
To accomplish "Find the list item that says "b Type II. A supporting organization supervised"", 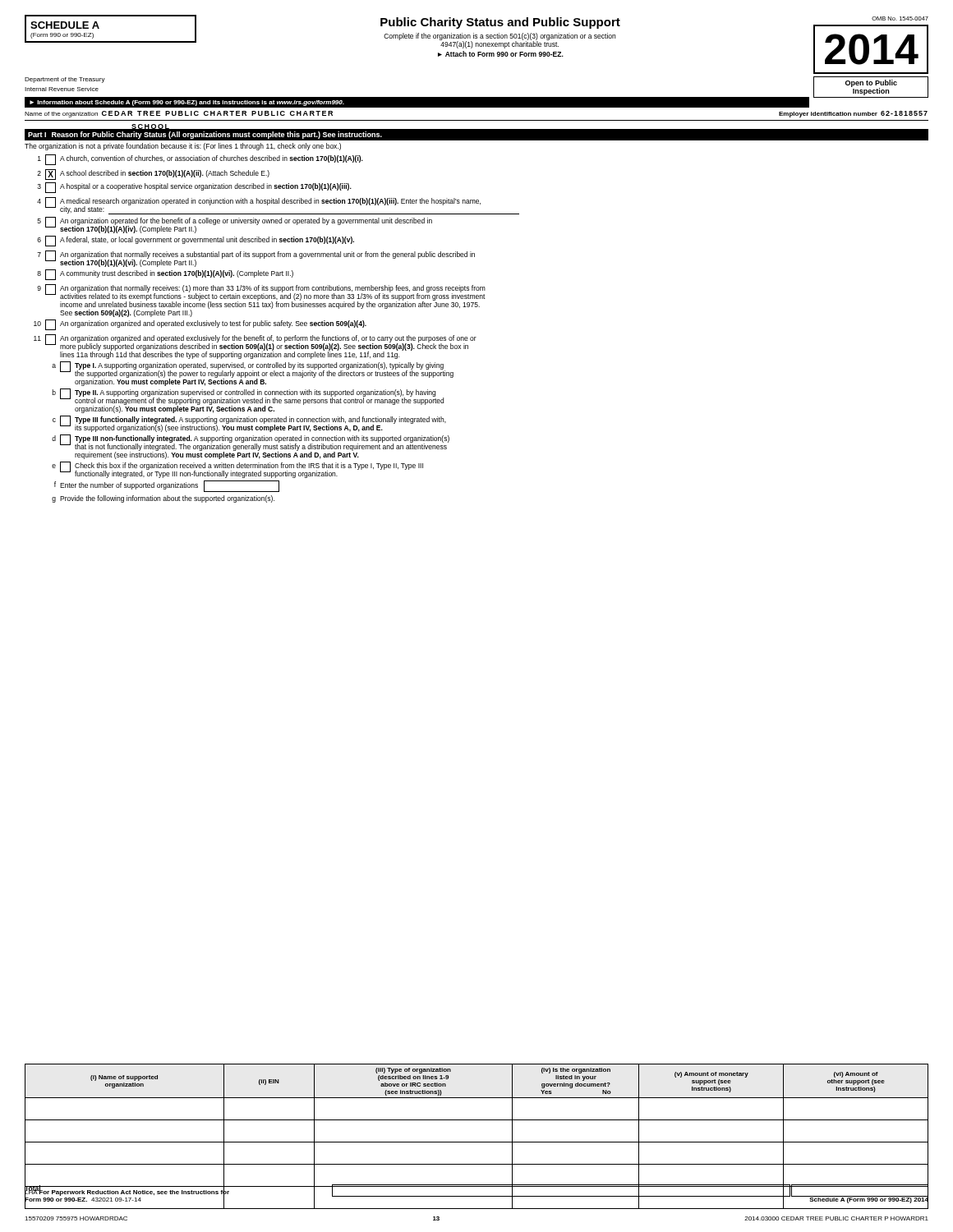I will 248,401.
